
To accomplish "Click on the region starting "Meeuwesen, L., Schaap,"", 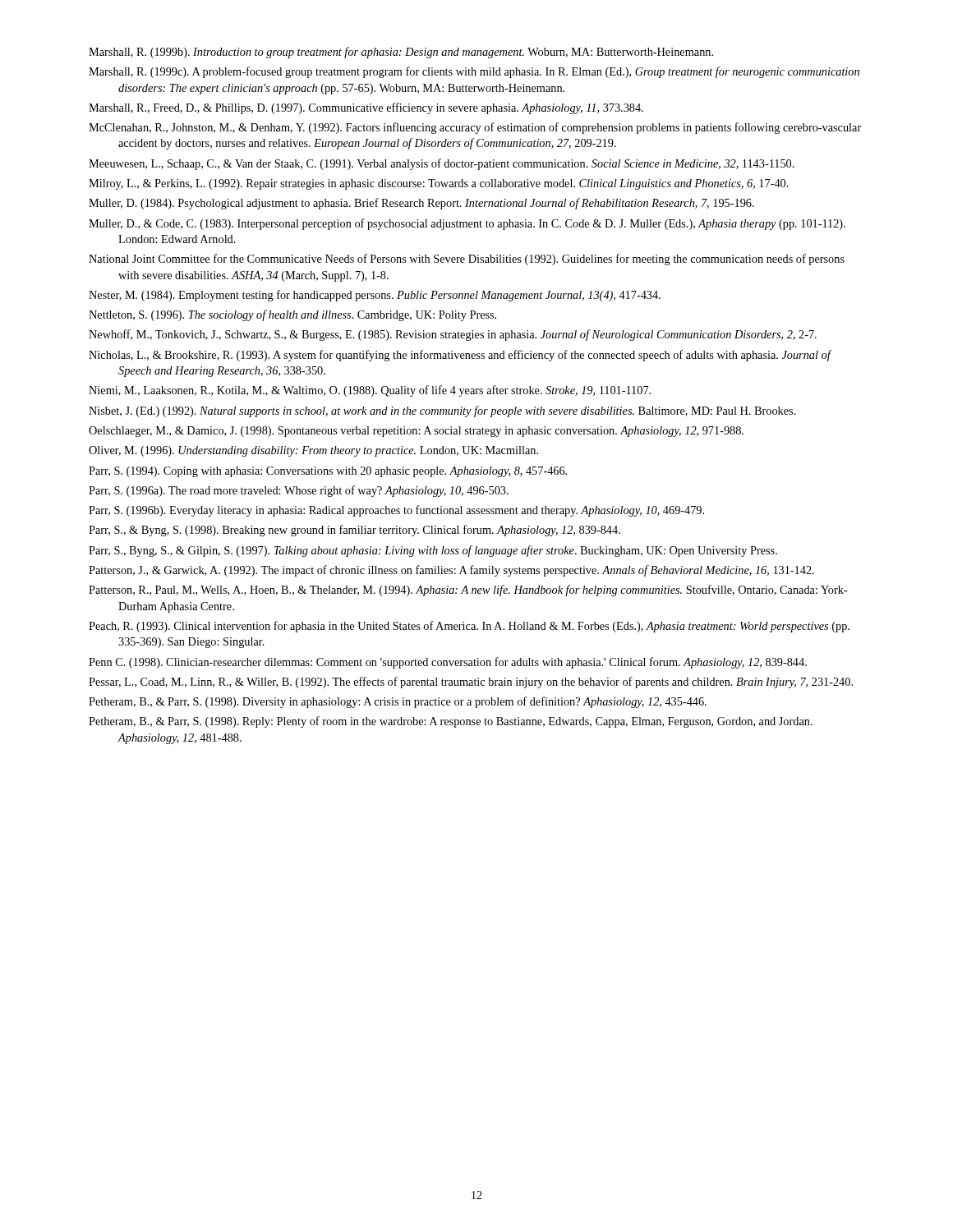I will (442, 163).
